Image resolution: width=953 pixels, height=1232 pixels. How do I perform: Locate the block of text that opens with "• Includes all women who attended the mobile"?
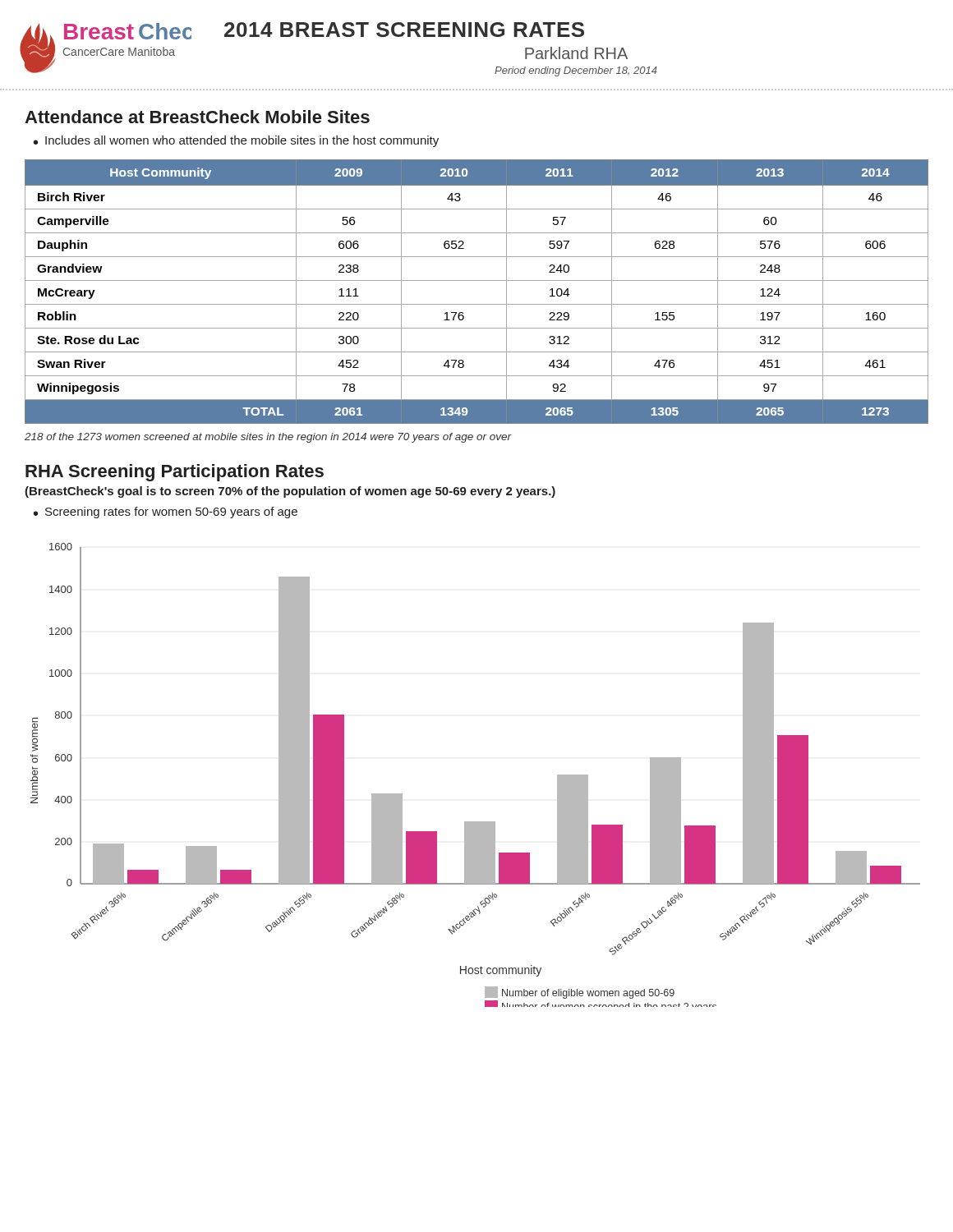(236, 142)
